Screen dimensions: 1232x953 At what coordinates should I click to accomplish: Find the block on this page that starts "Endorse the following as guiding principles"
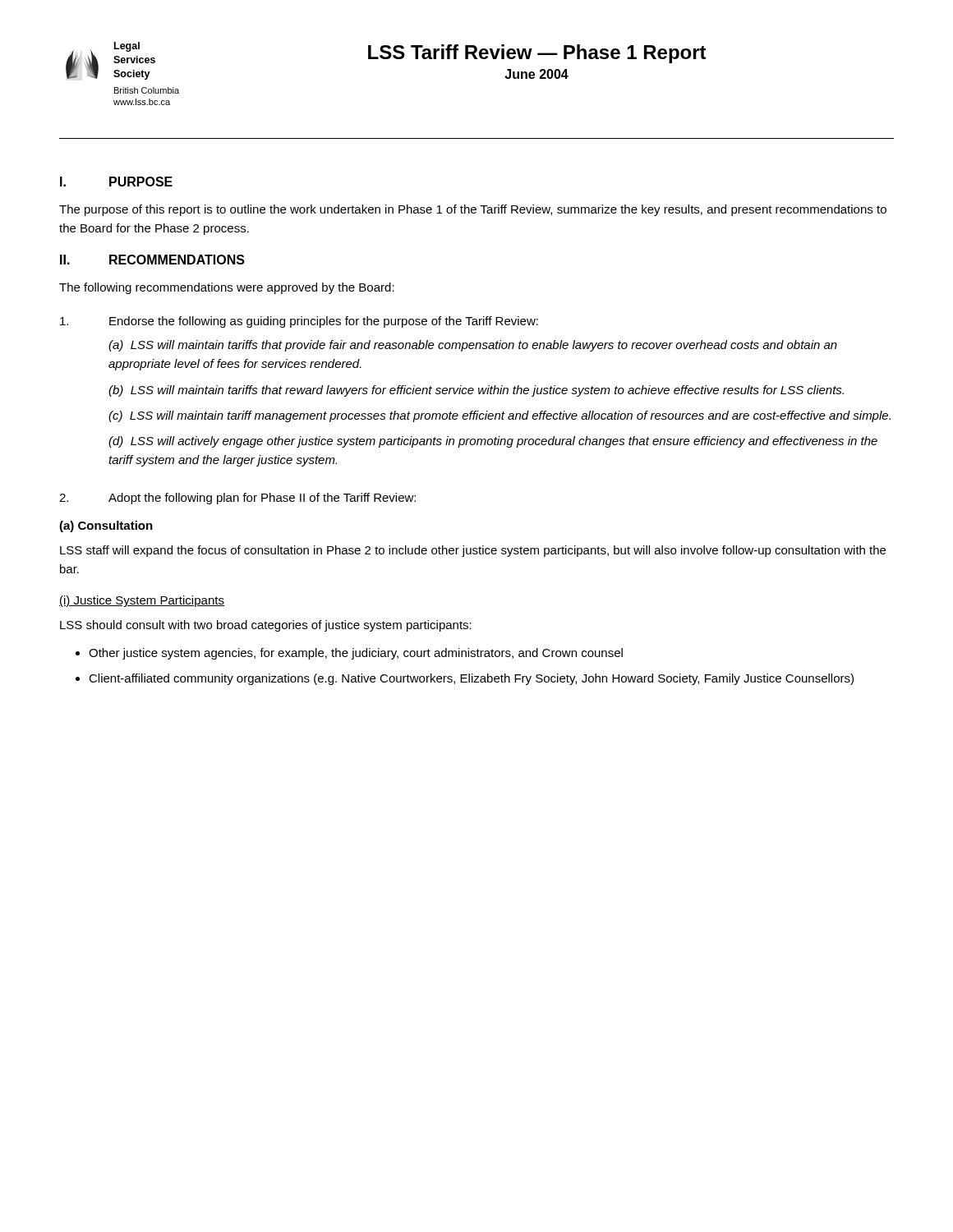point(476,394)
